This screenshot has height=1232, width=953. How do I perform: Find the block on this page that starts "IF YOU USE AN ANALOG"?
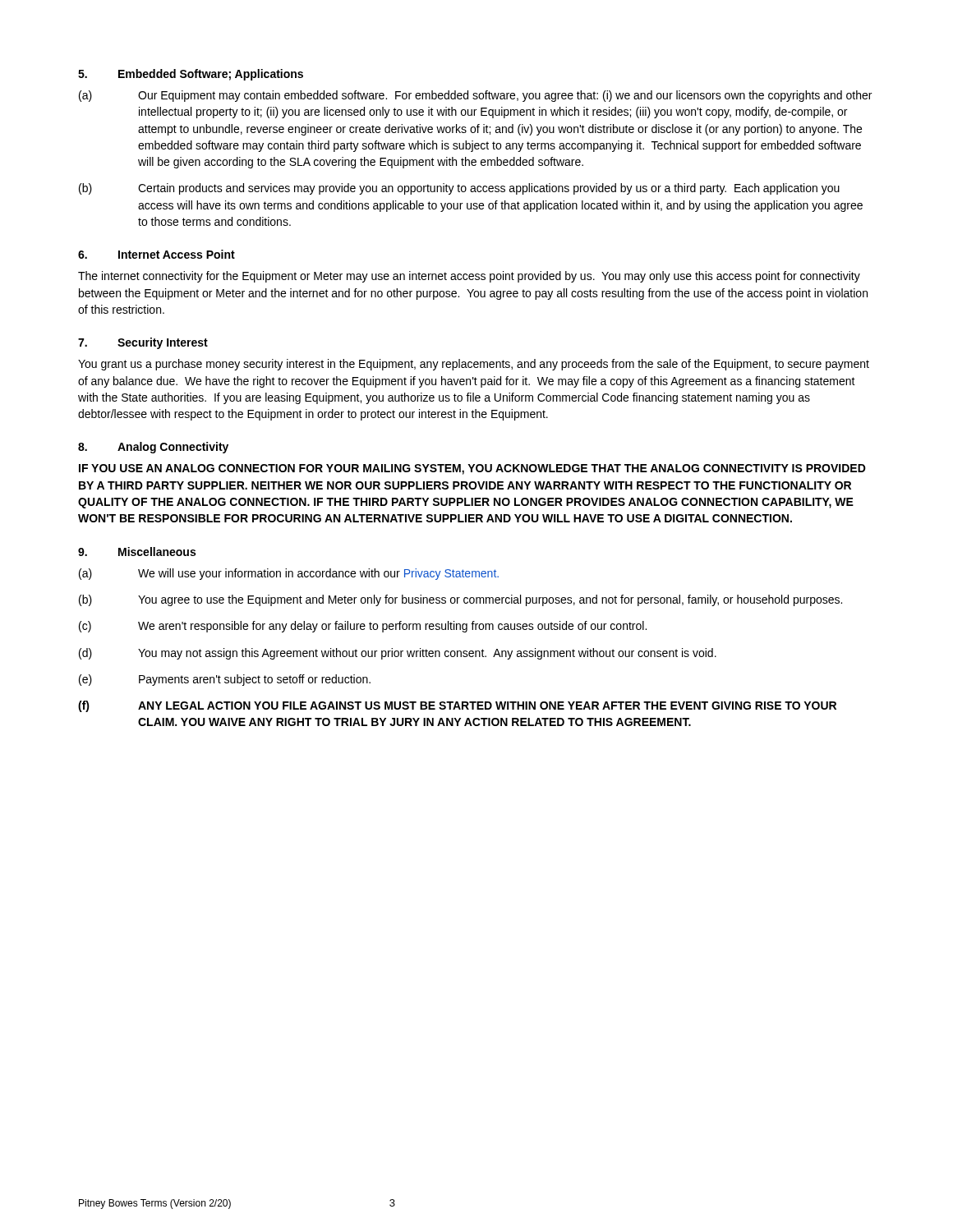[x=476, y=494]
